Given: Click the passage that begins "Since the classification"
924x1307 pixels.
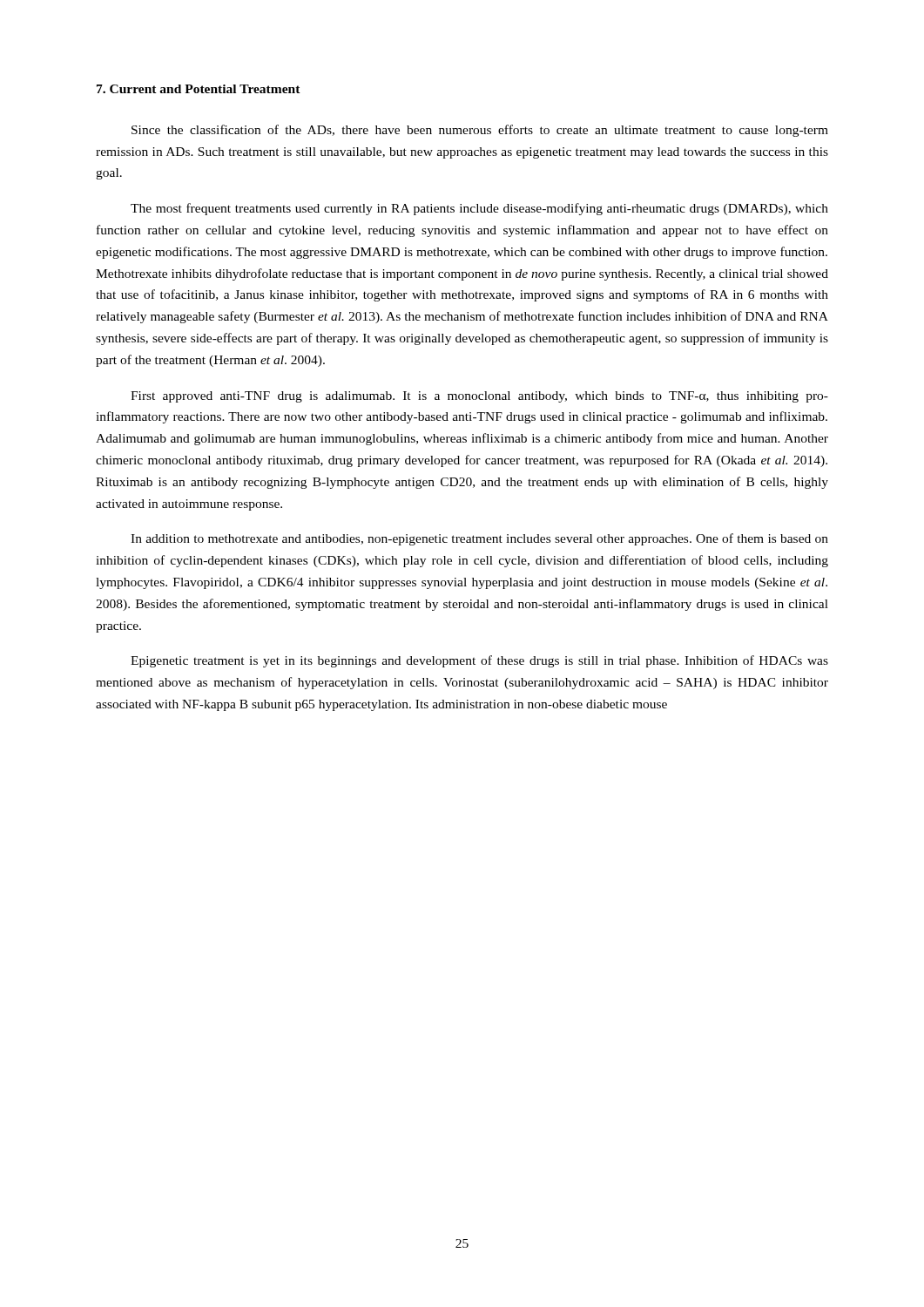Looking at the screenshot, I should point(462,152).
